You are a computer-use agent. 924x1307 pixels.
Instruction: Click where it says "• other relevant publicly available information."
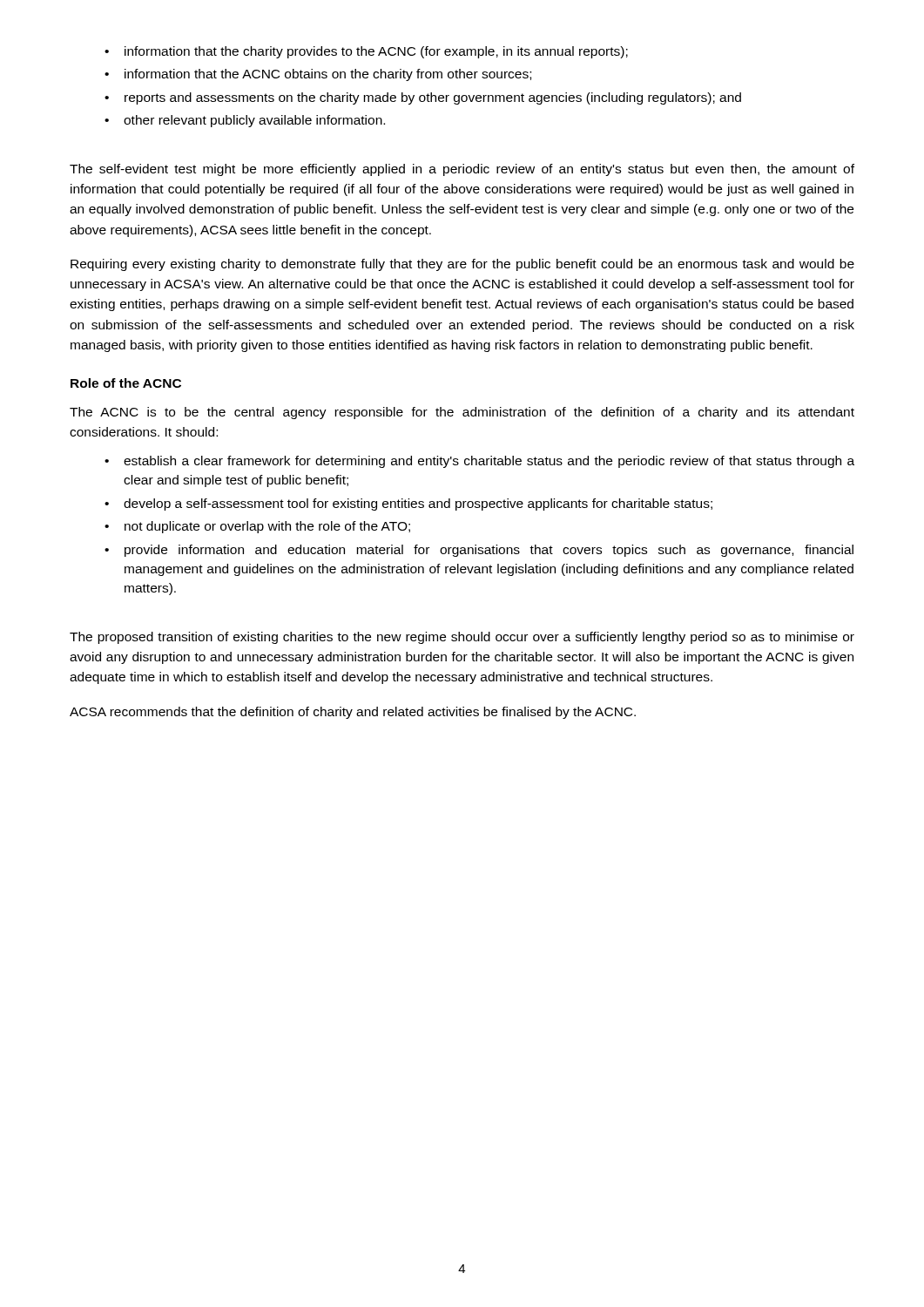click(245, 121)
